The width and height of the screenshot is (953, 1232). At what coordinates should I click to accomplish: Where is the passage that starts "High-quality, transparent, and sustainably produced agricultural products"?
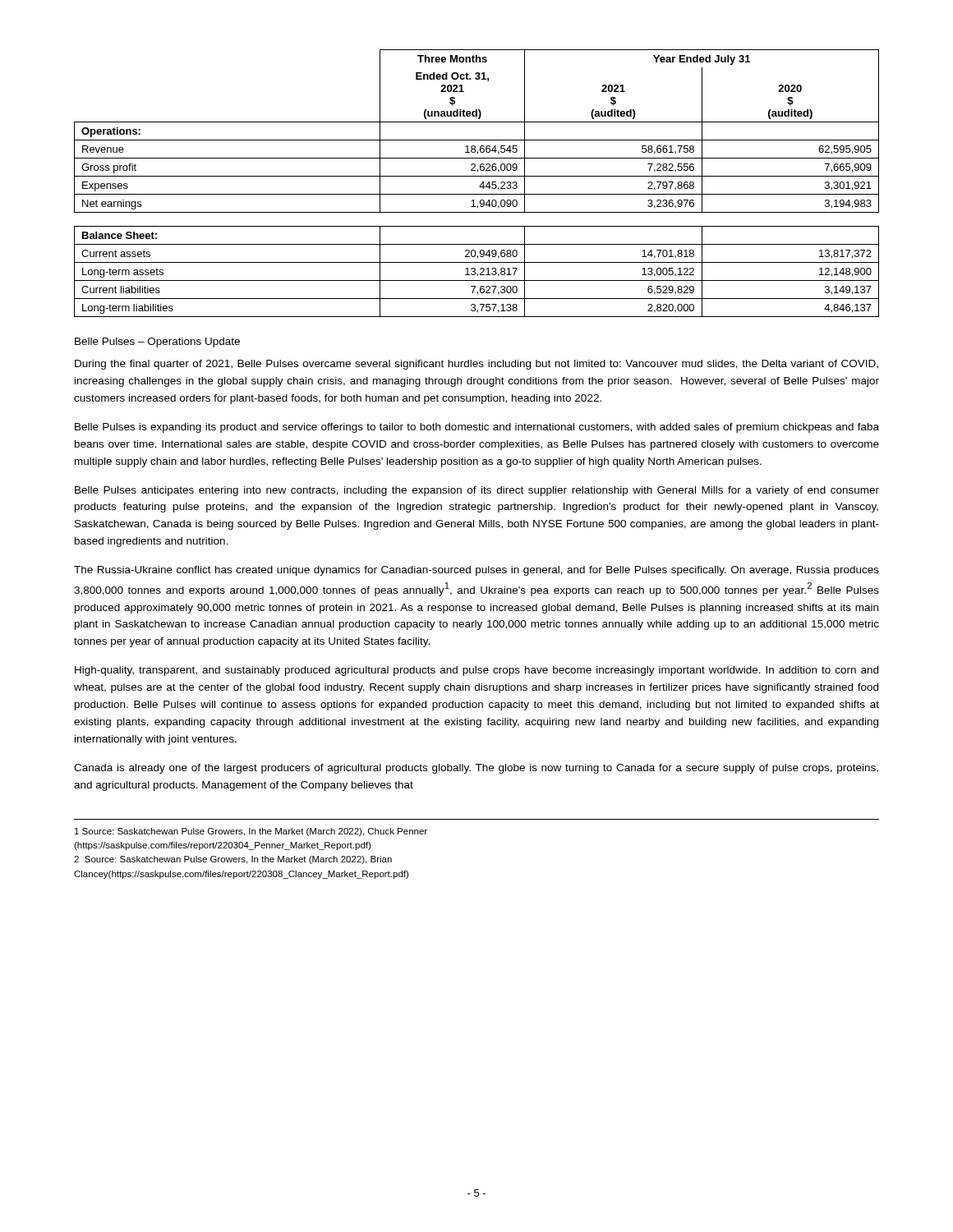pyautogui.click(x=476, y=704)
